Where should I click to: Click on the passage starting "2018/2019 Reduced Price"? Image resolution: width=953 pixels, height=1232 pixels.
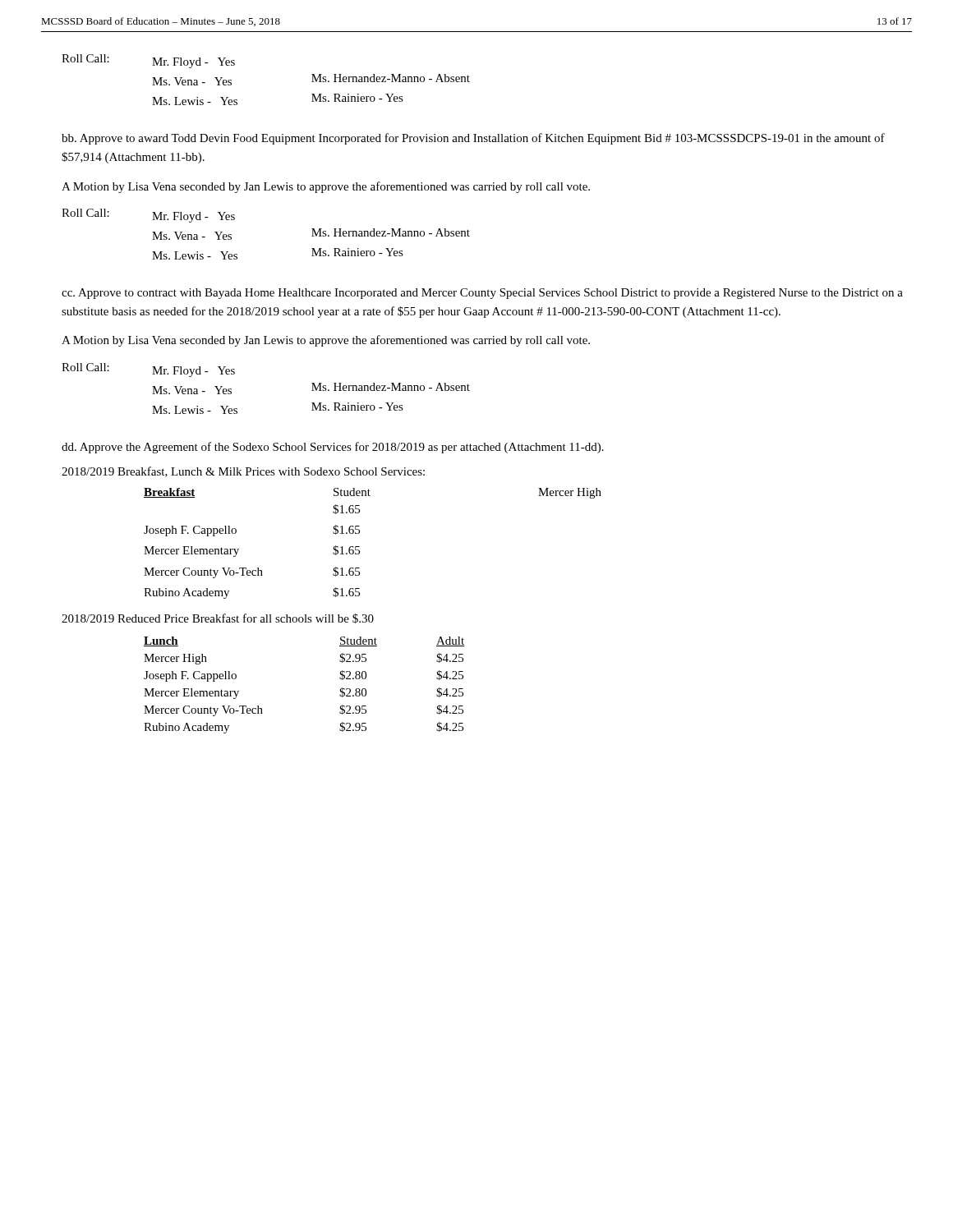point(218,618)
